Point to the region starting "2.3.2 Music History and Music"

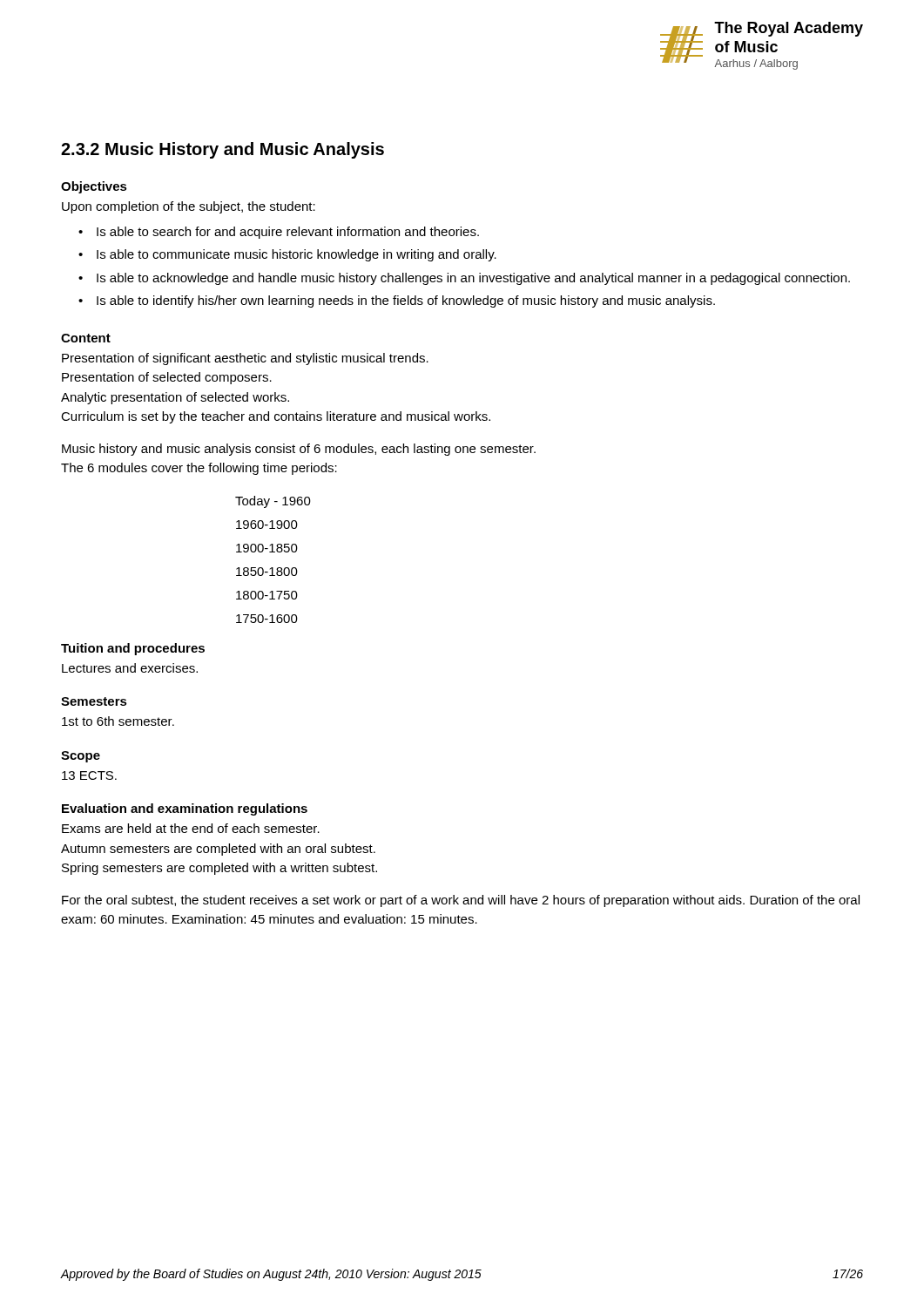pos(223,149)
